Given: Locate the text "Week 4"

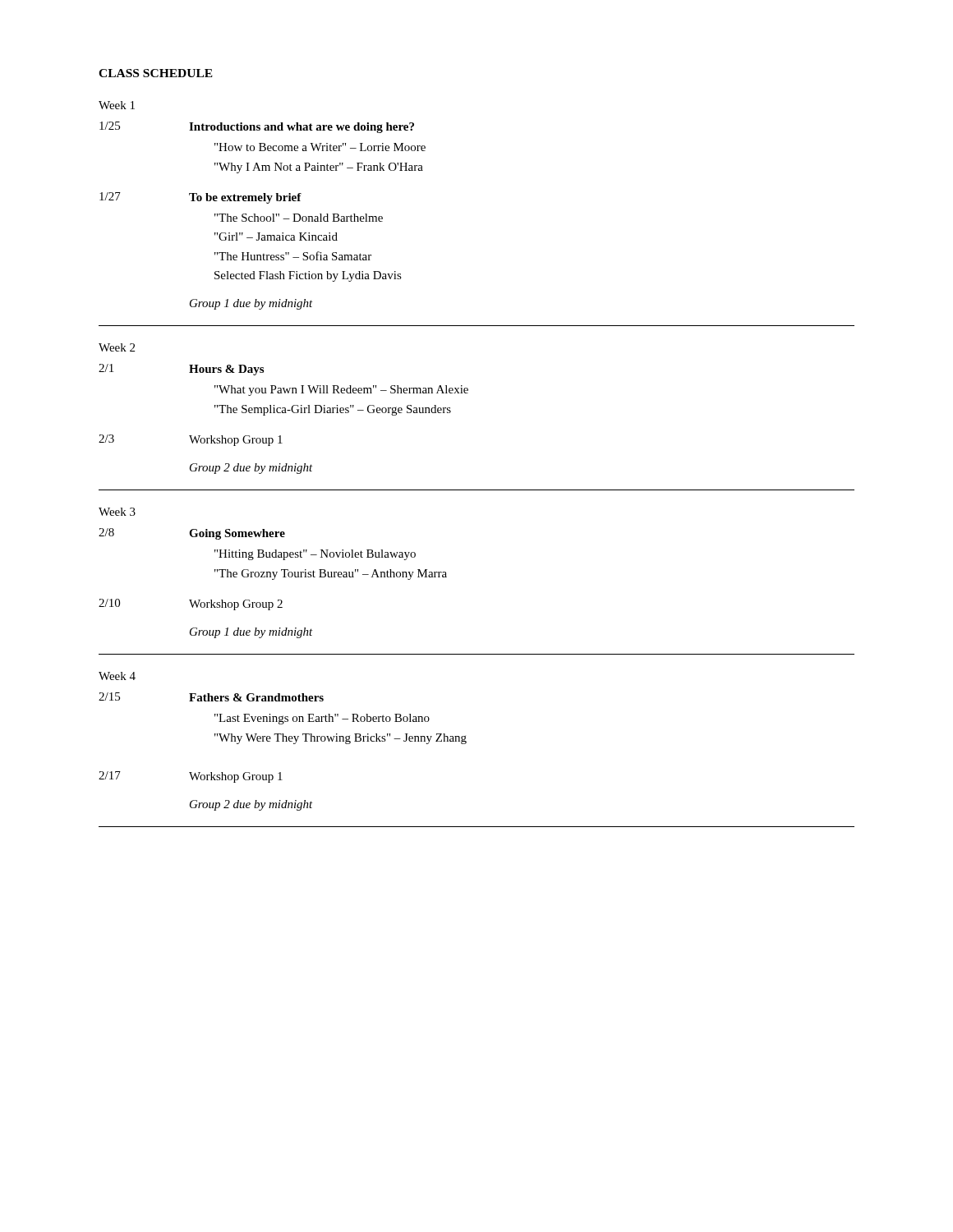Looking at the screenshot, I should click(117, 676).
